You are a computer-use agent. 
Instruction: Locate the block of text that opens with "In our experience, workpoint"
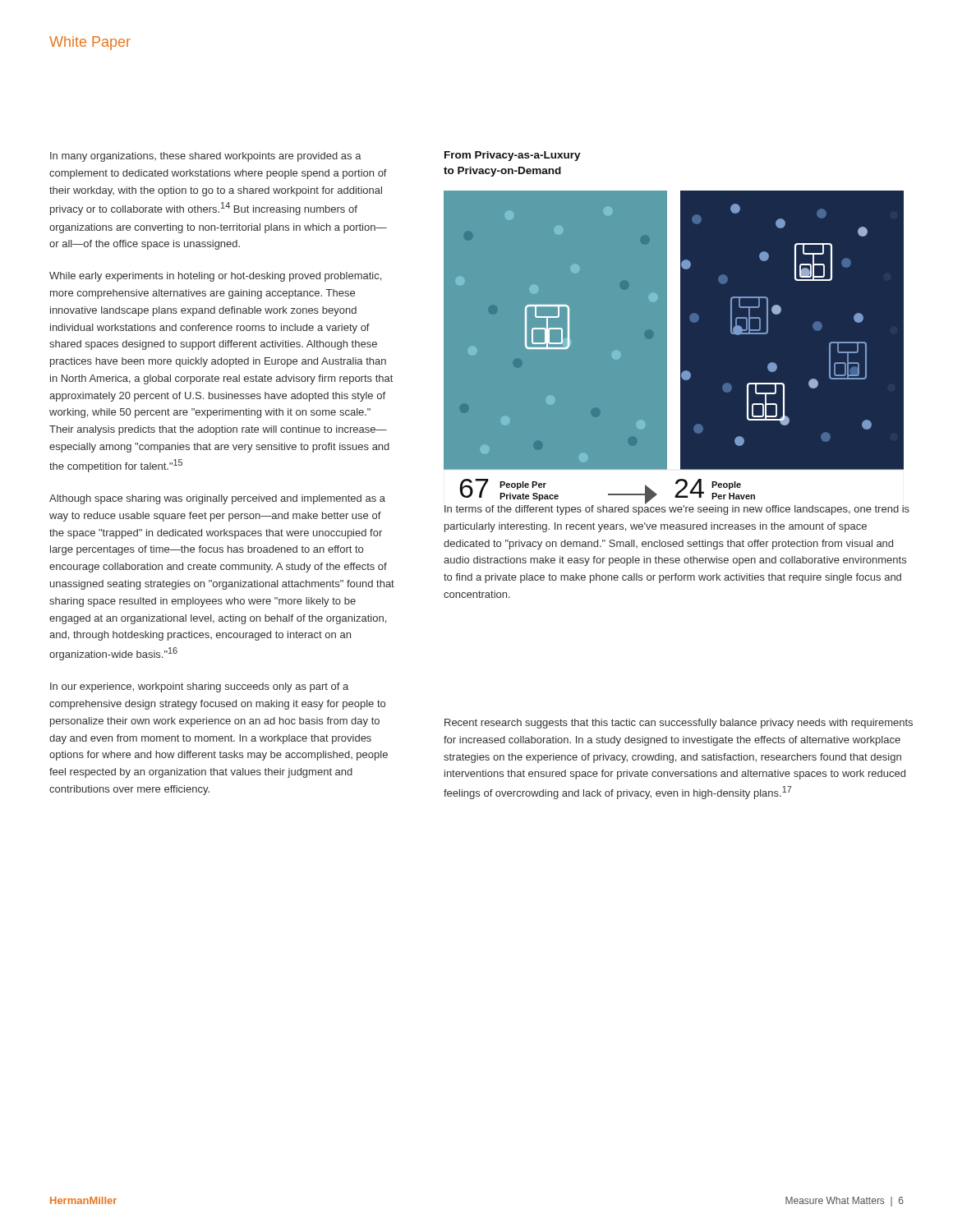coord(219,738)
